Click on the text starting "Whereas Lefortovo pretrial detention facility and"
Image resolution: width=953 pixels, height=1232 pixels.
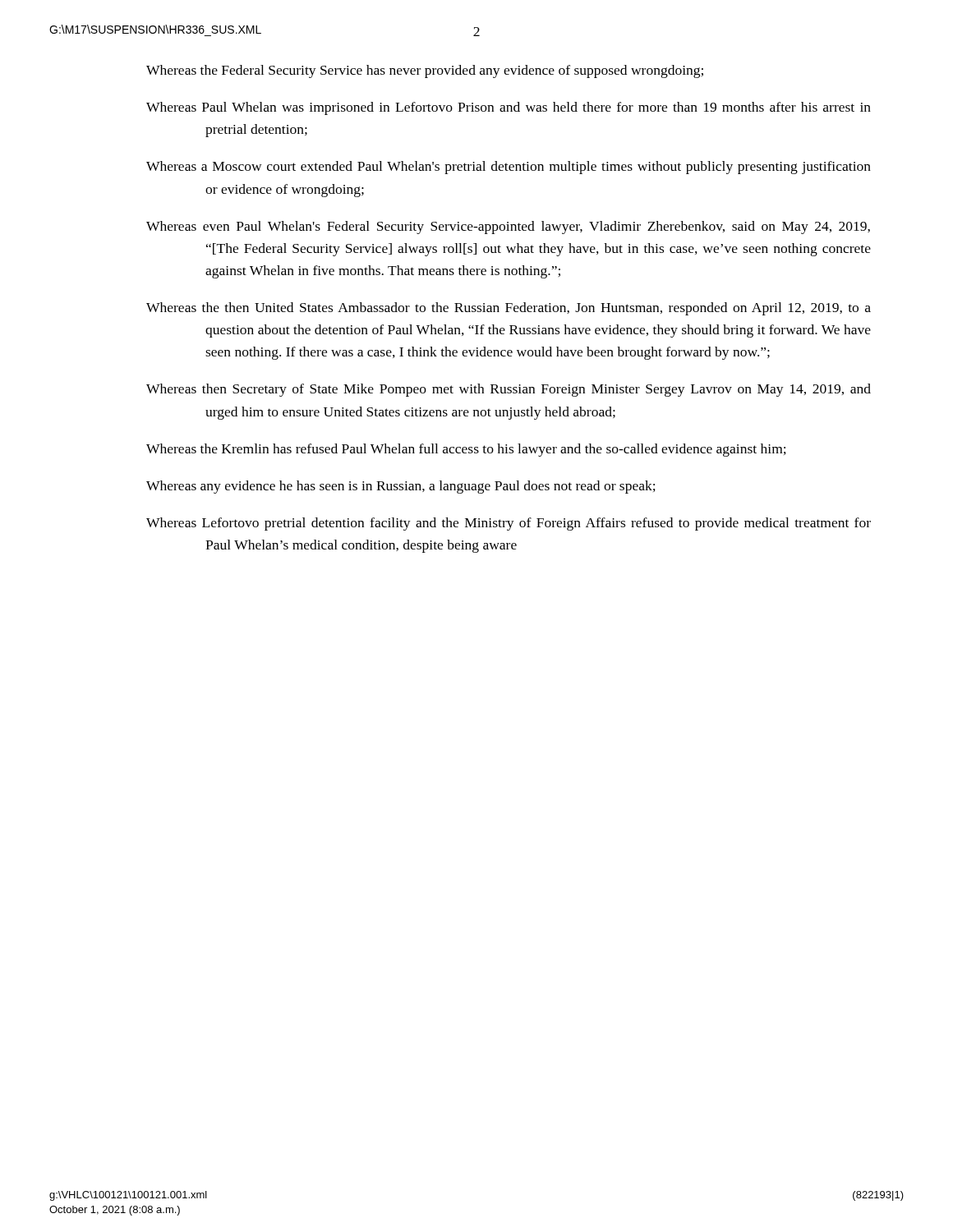point(509,534)
